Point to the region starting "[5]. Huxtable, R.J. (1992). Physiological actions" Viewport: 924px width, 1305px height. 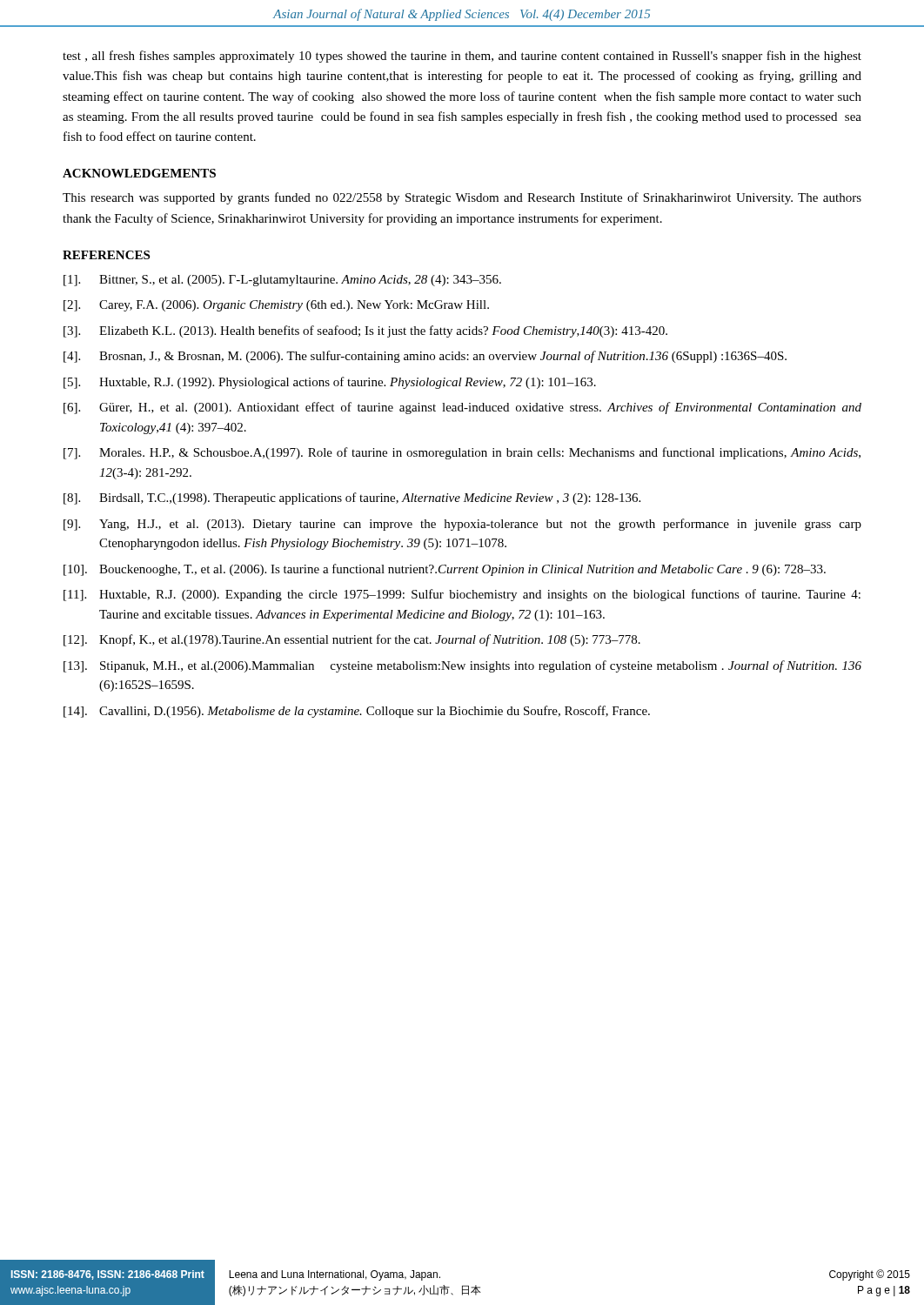click(x=462, y=382)
